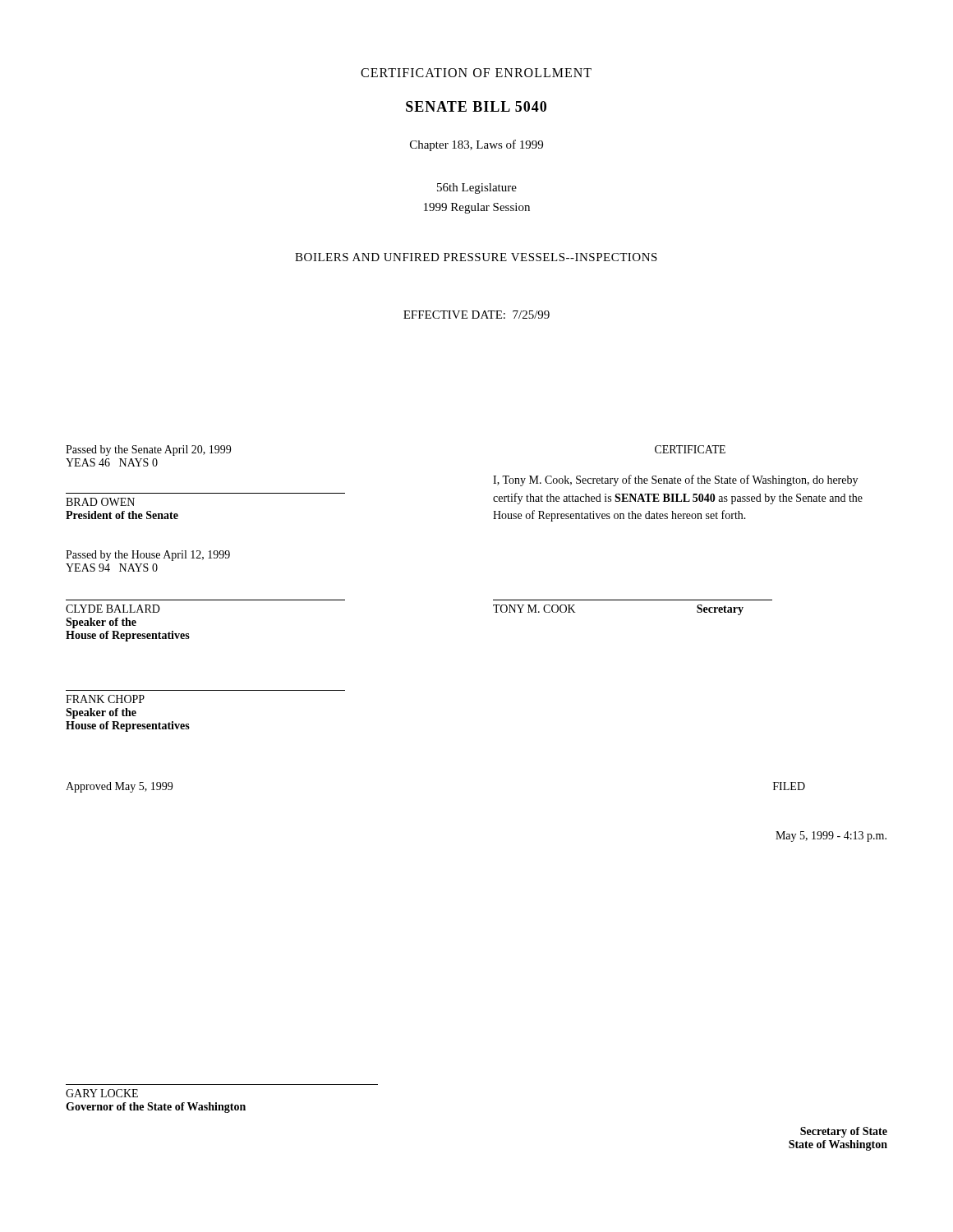Viewport: 953px width, 1232px height.
Task: Navigate to the text block starting "Chapter 183, Laws of 1999"
Action: pyautogui.click(x=476, y=145)
